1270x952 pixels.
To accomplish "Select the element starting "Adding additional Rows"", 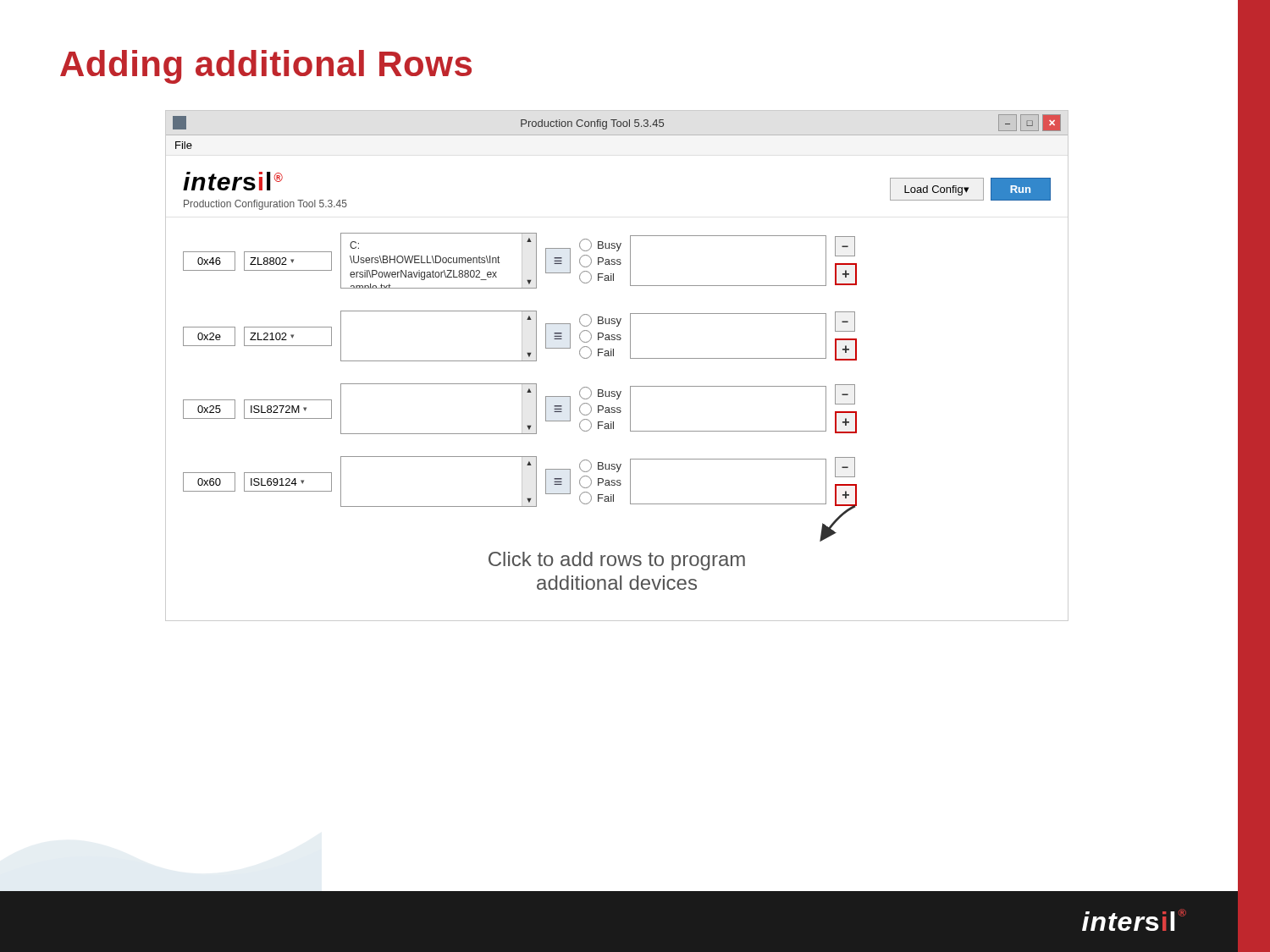I will point(266,64).
